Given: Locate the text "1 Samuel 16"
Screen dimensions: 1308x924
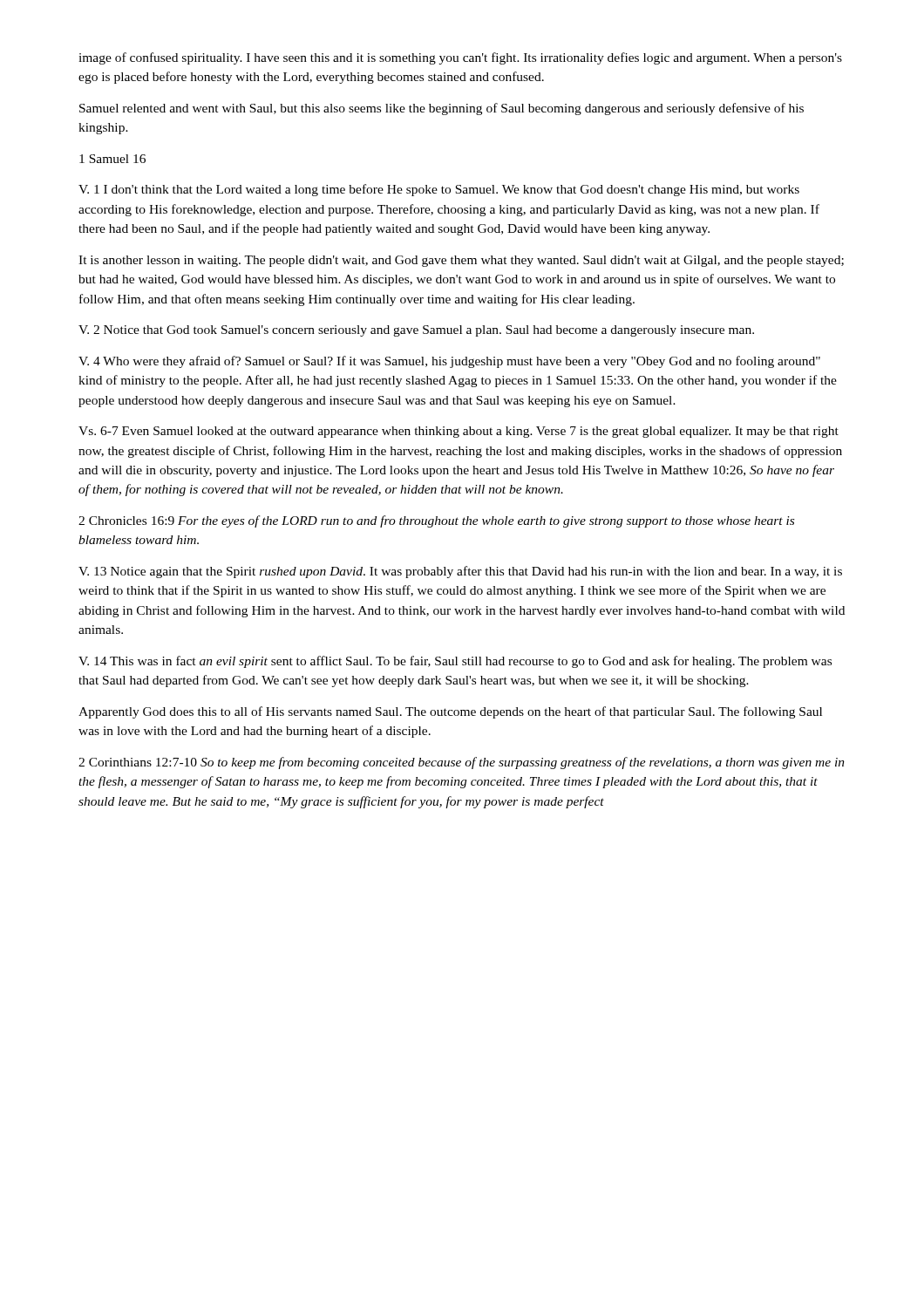Looking at the screenshot, I should click(112, 158).
